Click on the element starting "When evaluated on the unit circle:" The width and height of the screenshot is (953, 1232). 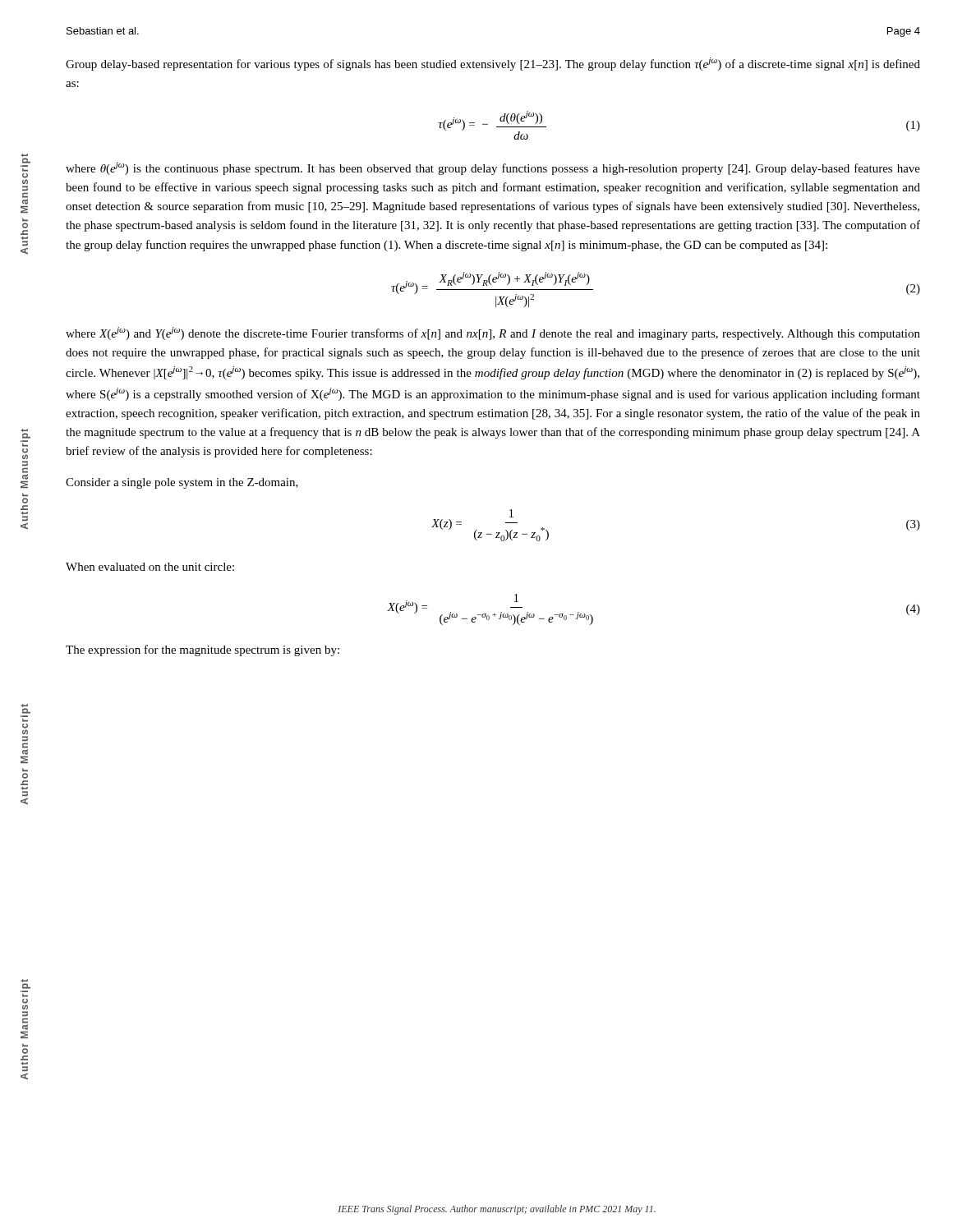[150, 567]
